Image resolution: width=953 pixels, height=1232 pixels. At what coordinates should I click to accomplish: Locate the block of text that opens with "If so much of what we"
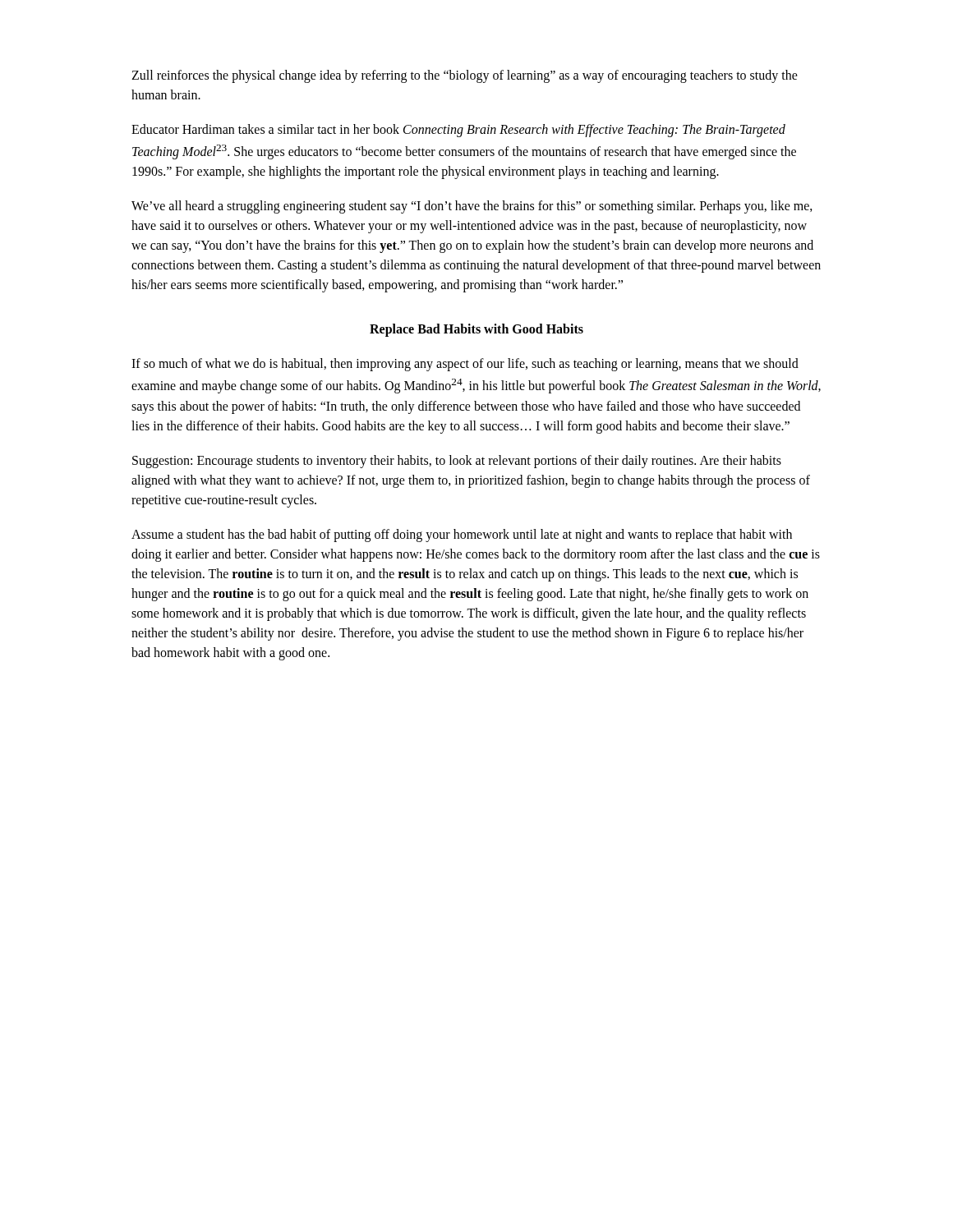(x=476, y=395)
